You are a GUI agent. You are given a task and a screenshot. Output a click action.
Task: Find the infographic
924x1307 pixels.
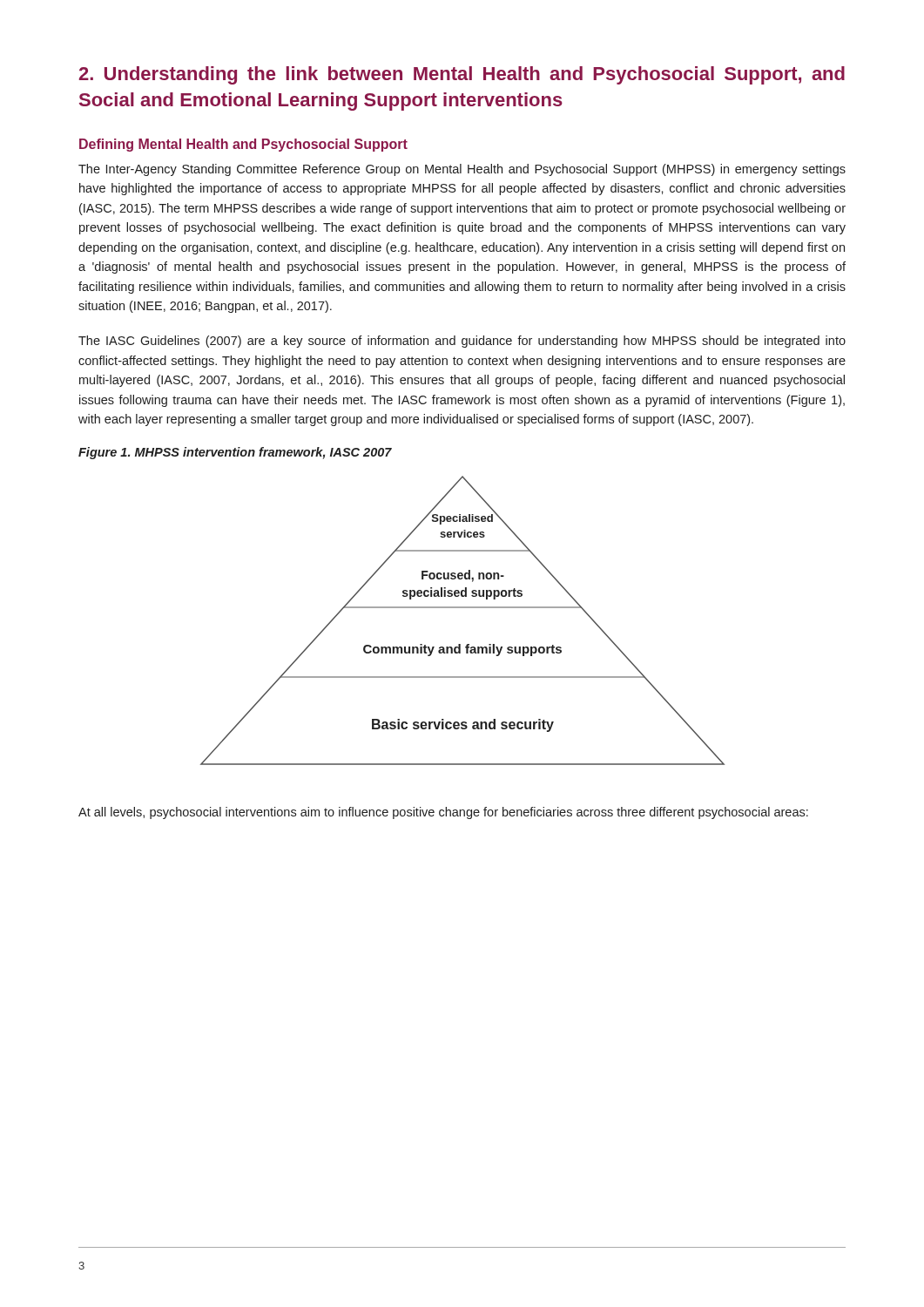click(x=462, y=629)
